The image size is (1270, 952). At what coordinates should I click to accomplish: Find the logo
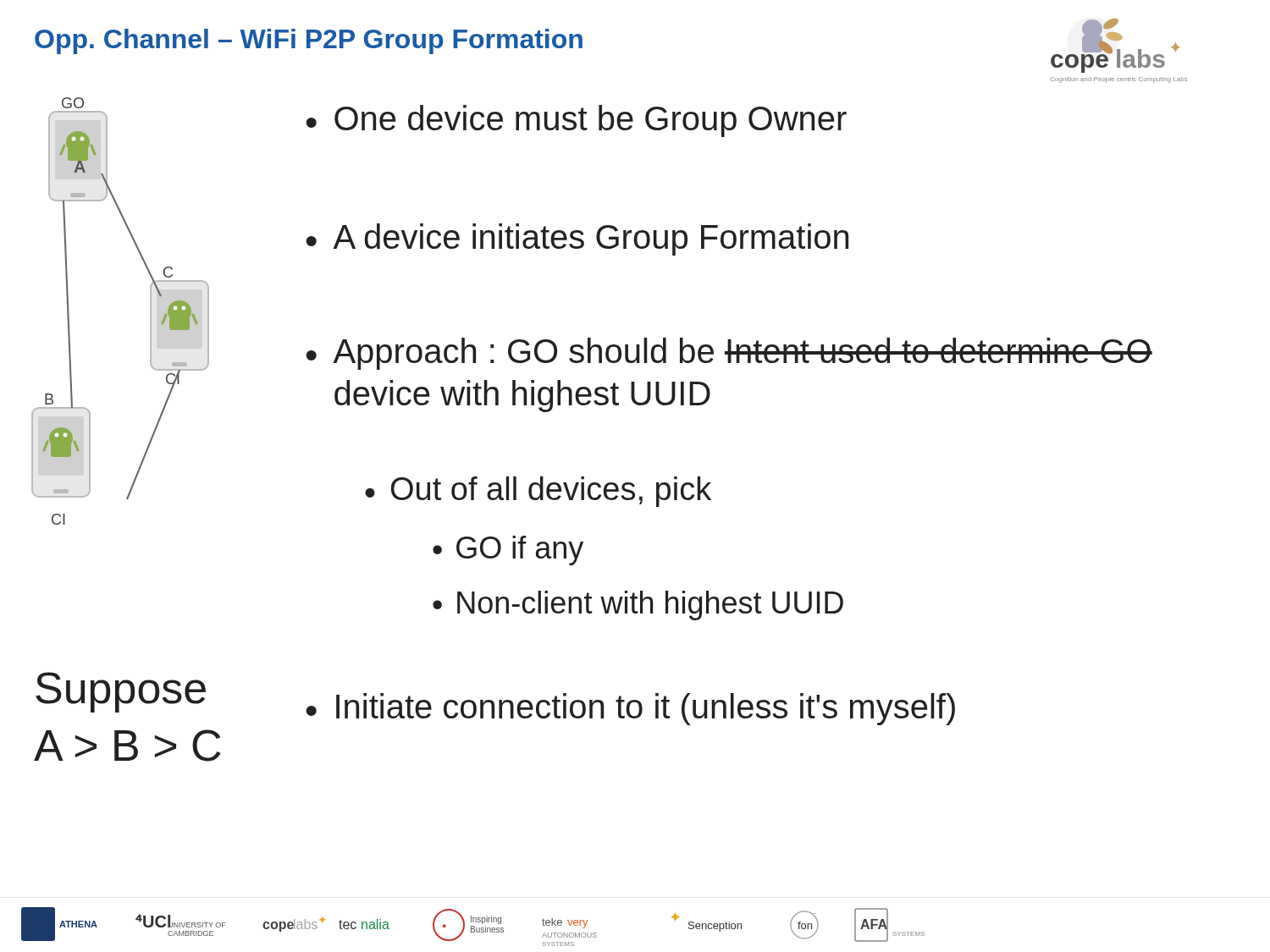(x=1143, y=53)
